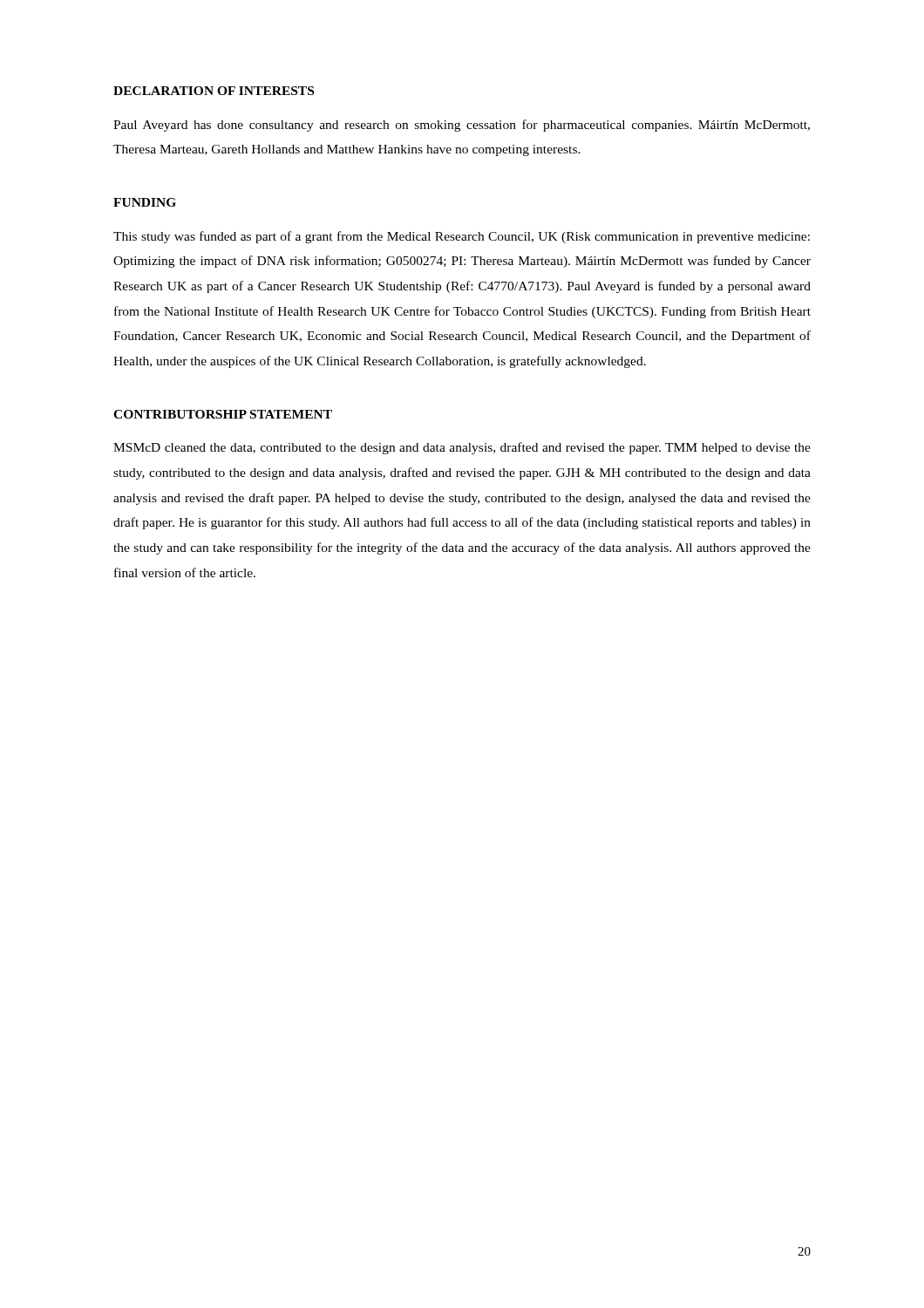Find the text block starting "Paul Aveyard has done consultancy"

pyautogui.click(x=462, y=136)
